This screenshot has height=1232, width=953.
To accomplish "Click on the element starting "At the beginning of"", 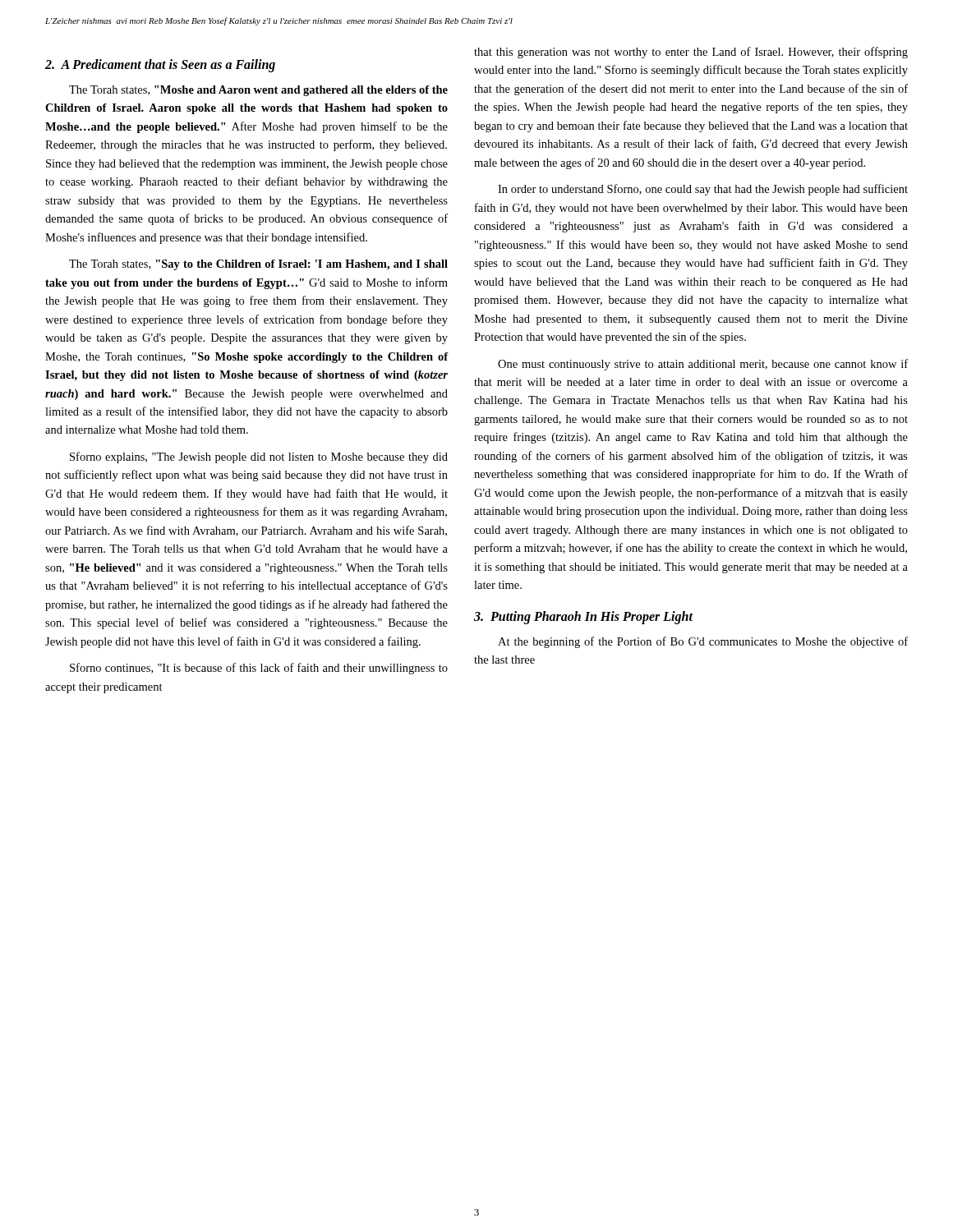I will click(x=691, y=651).
